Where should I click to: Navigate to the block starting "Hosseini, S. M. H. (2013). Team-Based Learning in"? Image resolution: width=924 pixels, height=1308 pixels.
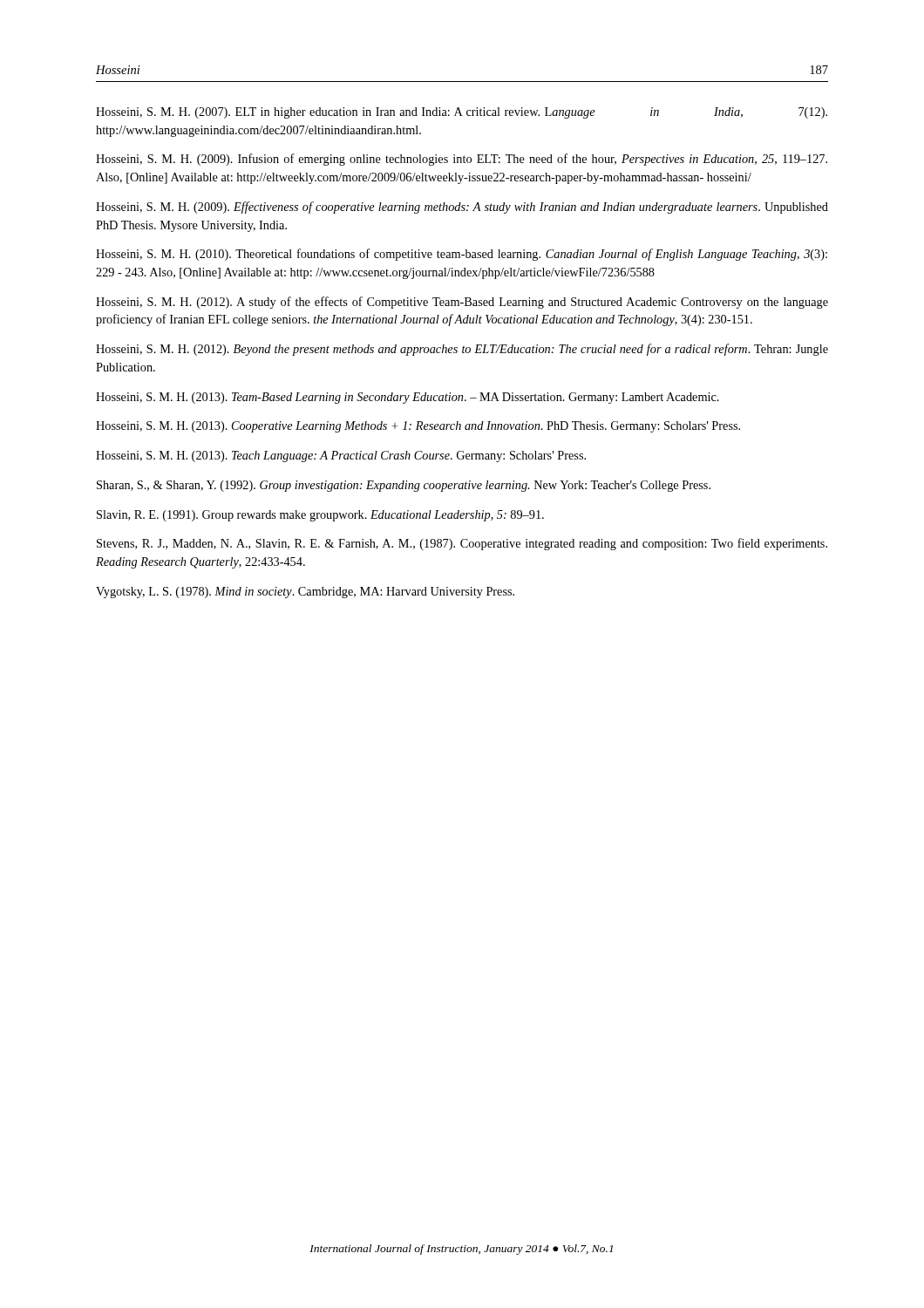408,396
